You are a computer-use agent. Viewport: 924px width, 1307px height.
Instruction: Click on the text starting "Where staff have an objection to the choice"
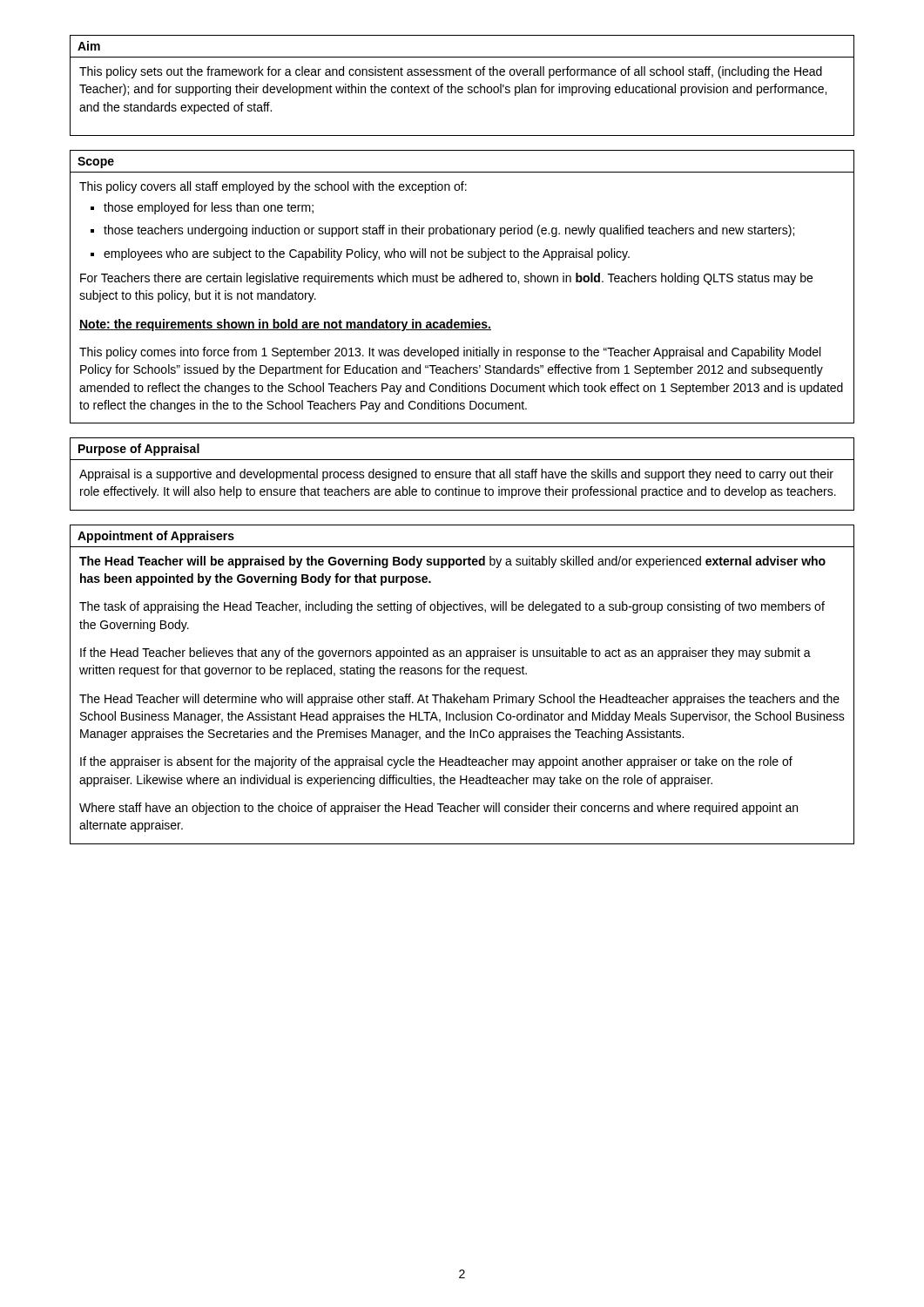[x=439, y=817]
